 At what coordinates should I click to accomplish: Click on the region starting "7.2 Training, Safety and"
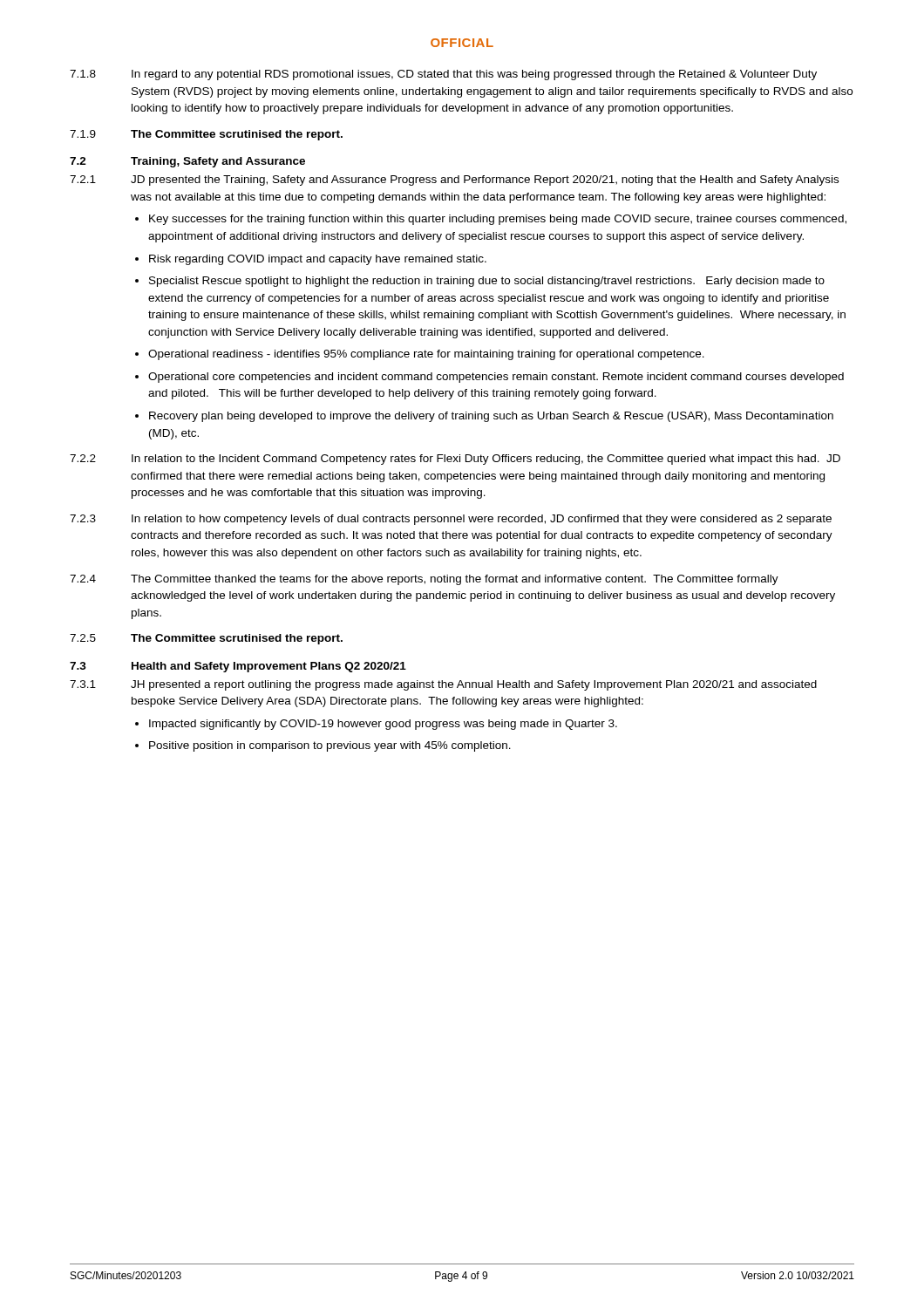[187, 162]
